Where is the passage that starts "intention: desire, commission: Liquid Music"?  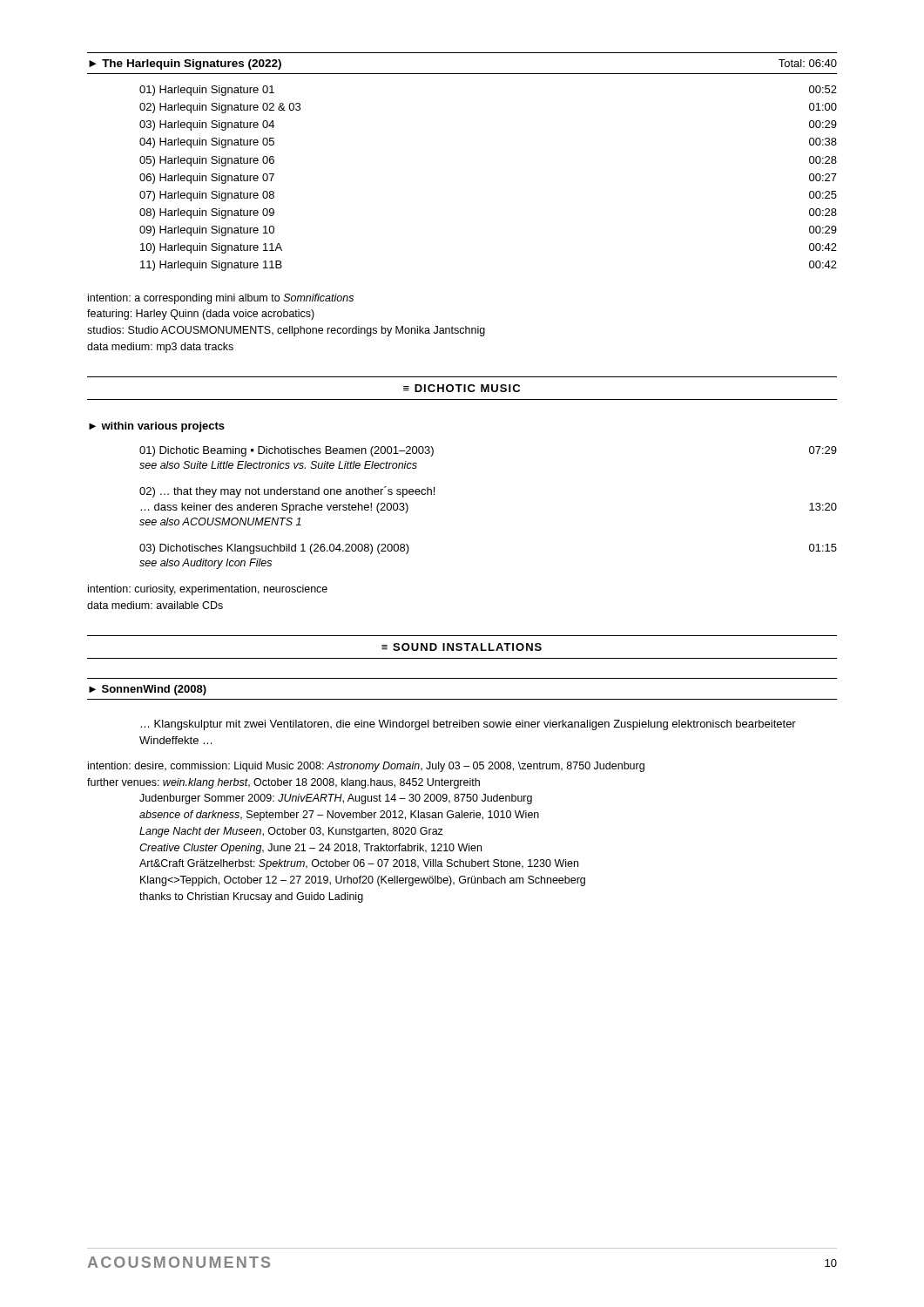[x=366, y=832]
